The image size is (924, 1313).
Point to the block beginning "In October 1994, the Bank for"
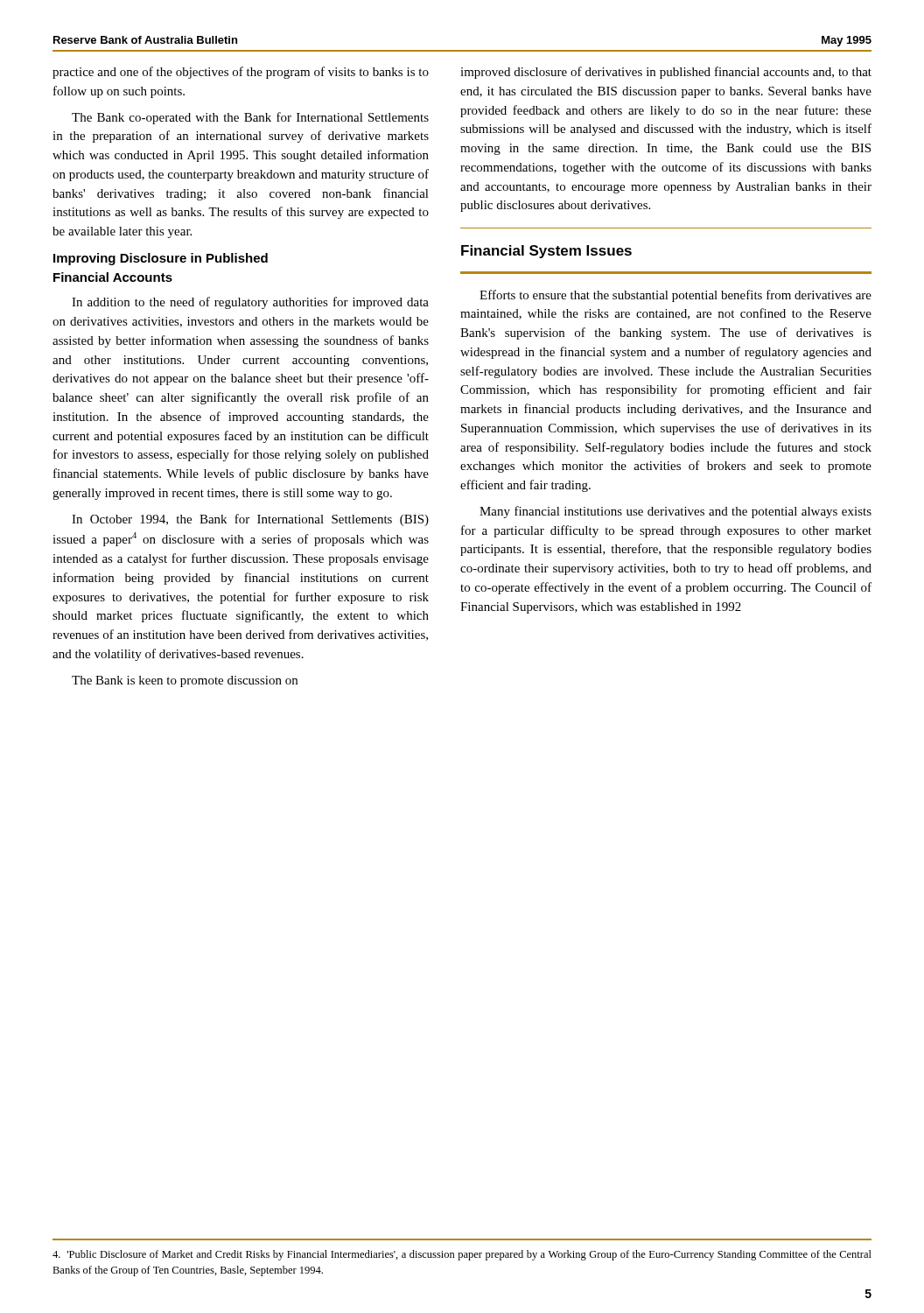click(241, 587)
